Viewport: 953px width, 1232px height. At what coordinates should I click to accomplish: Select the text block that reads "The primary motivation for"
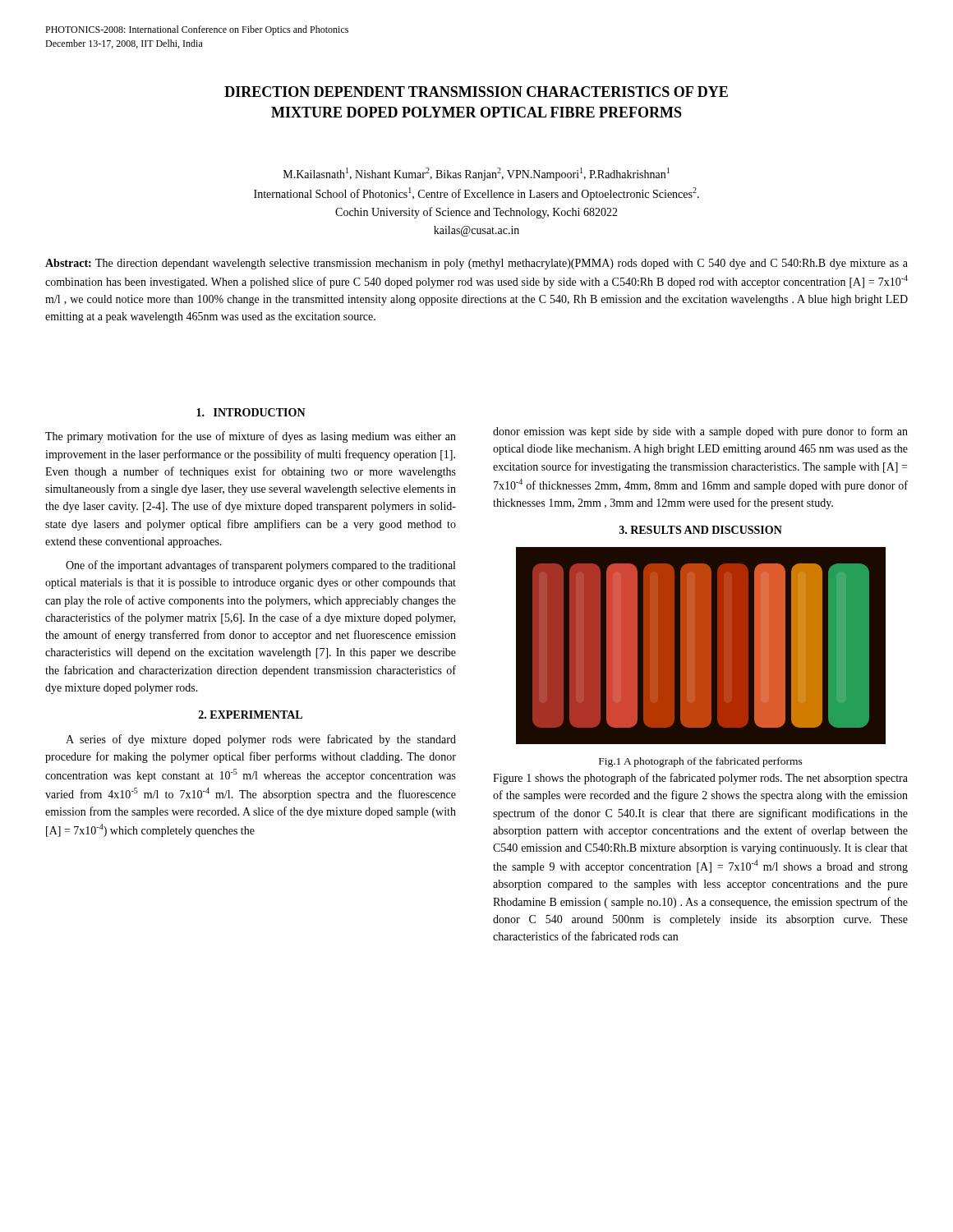(251, 489)
